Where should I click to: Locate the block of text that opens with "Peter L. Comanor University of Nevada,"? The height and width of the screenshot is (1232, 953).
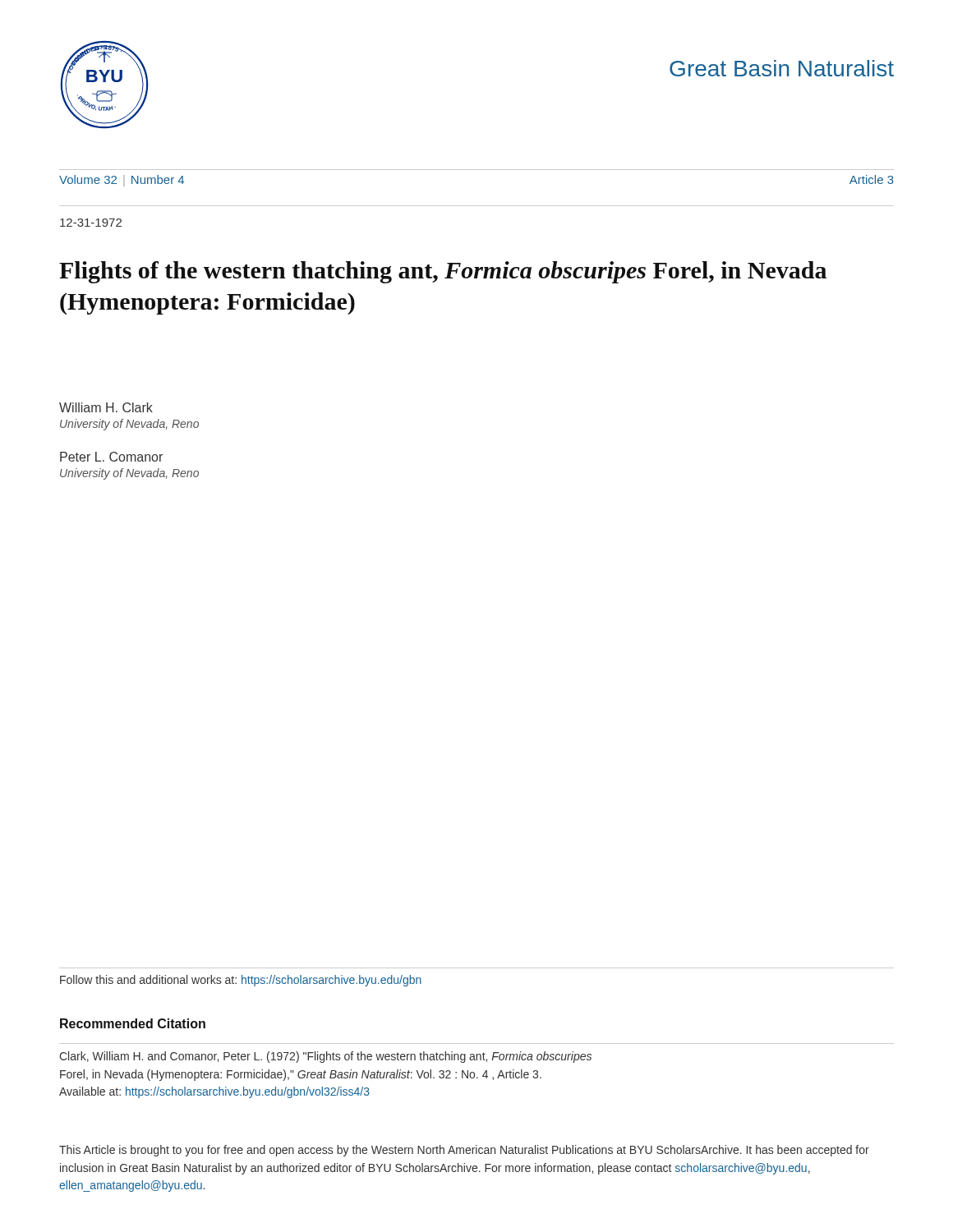click(129, 465)
